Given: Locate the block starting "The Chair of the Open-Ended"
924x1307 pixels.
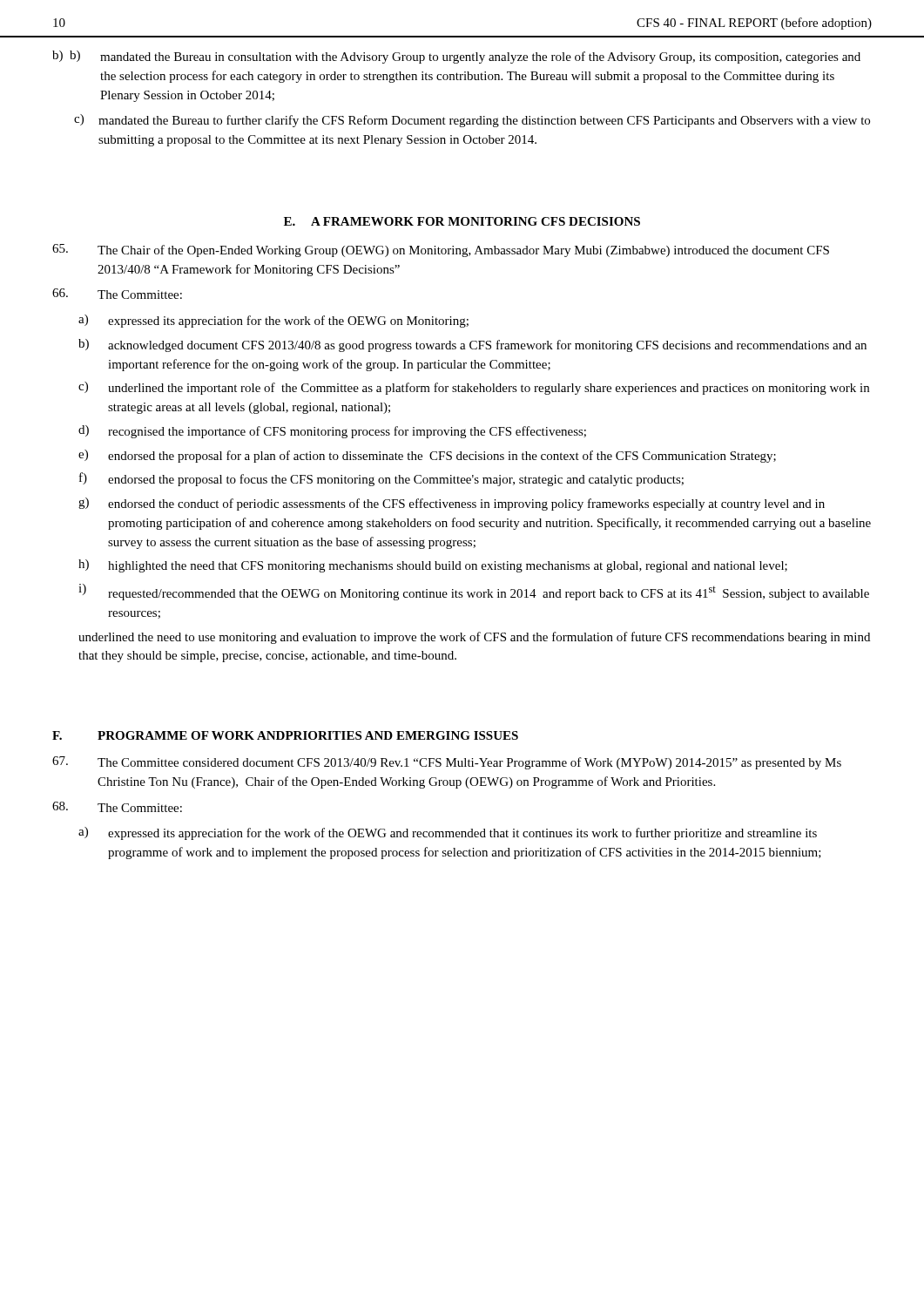Looking at the screenshot, I should [462, 260].
